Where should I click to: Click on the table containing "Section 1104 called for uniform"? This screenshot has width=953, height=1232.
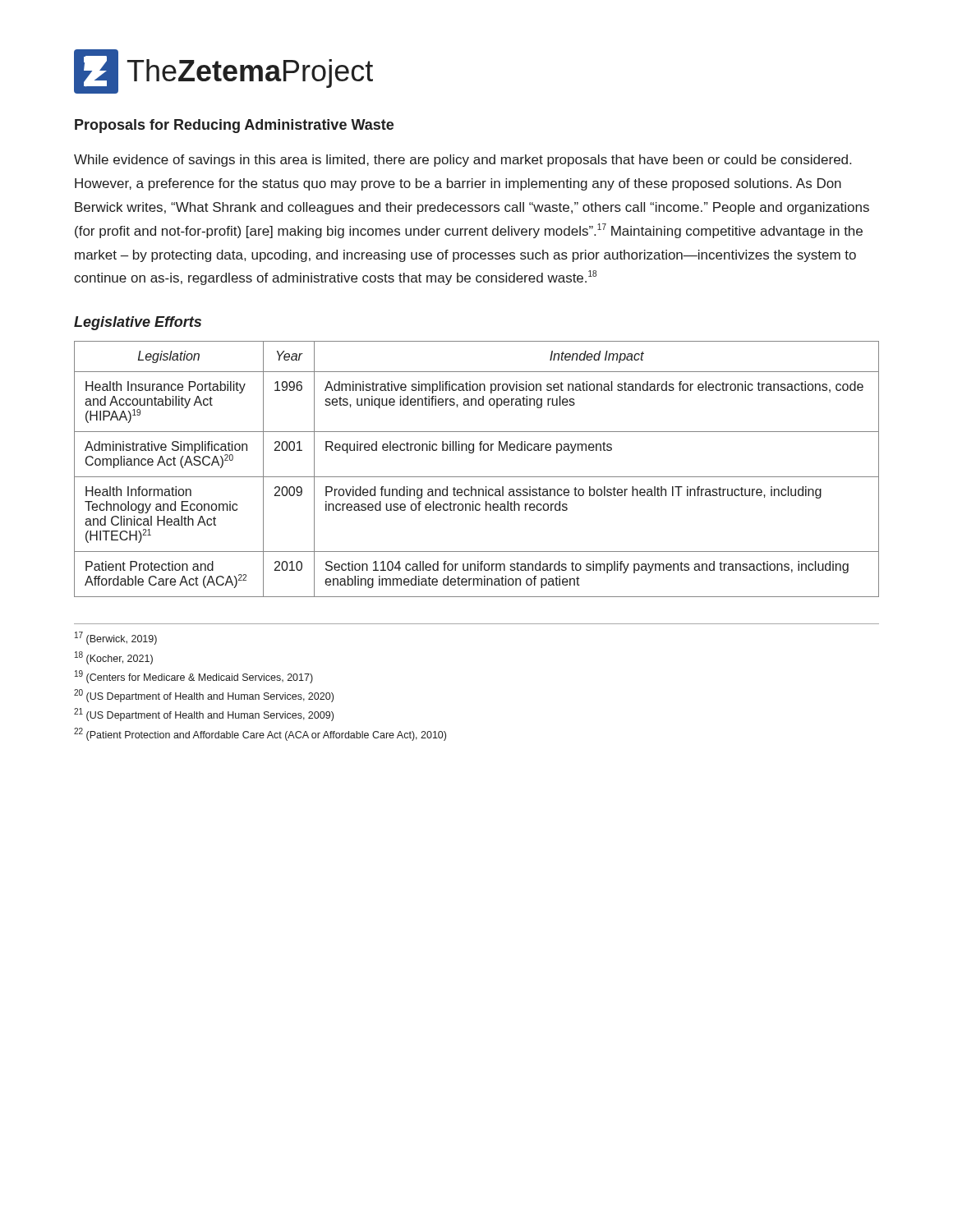476,469
